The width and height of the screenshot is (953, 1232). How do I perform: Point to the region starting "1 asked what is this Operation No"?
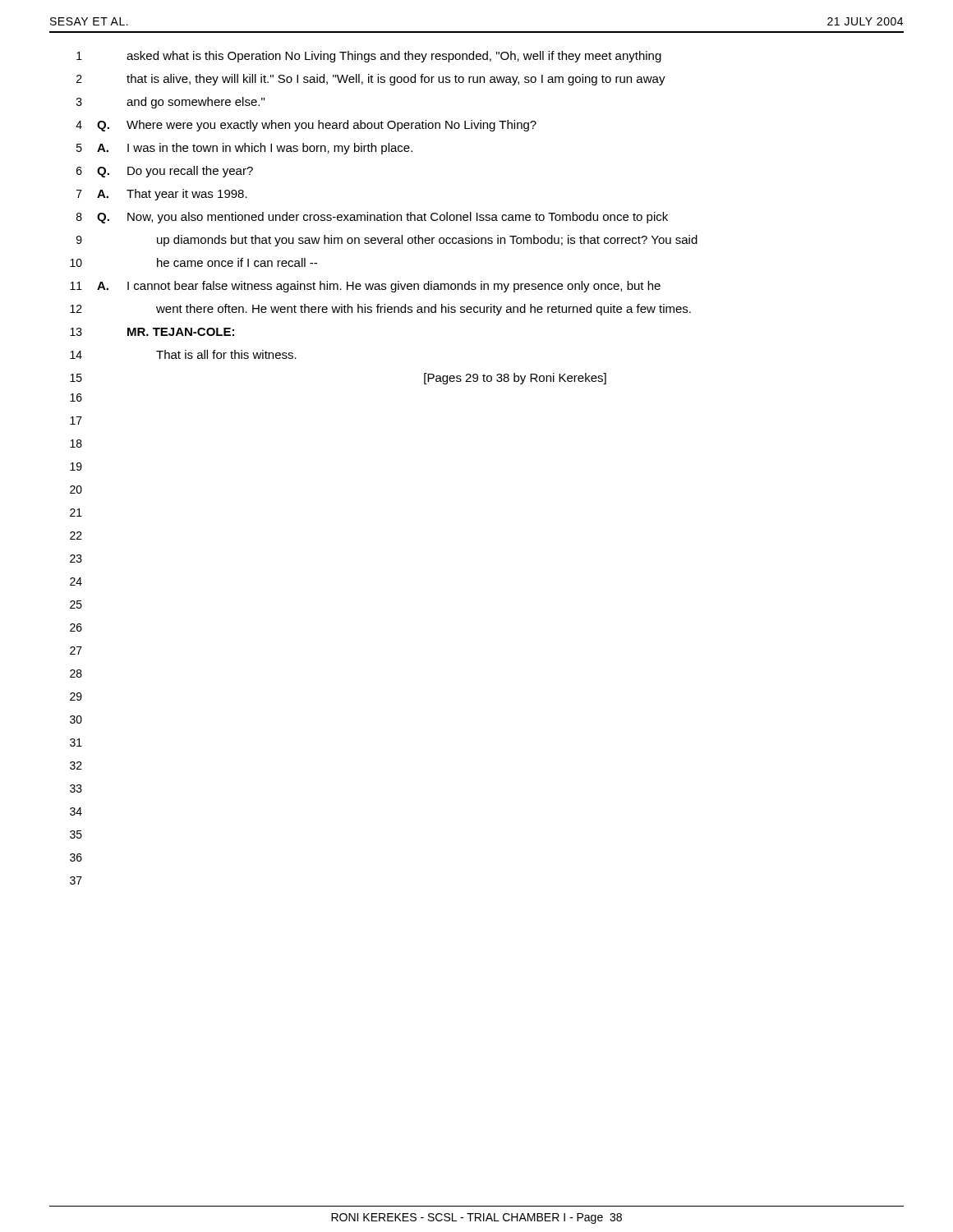click(x=476, y=56)
